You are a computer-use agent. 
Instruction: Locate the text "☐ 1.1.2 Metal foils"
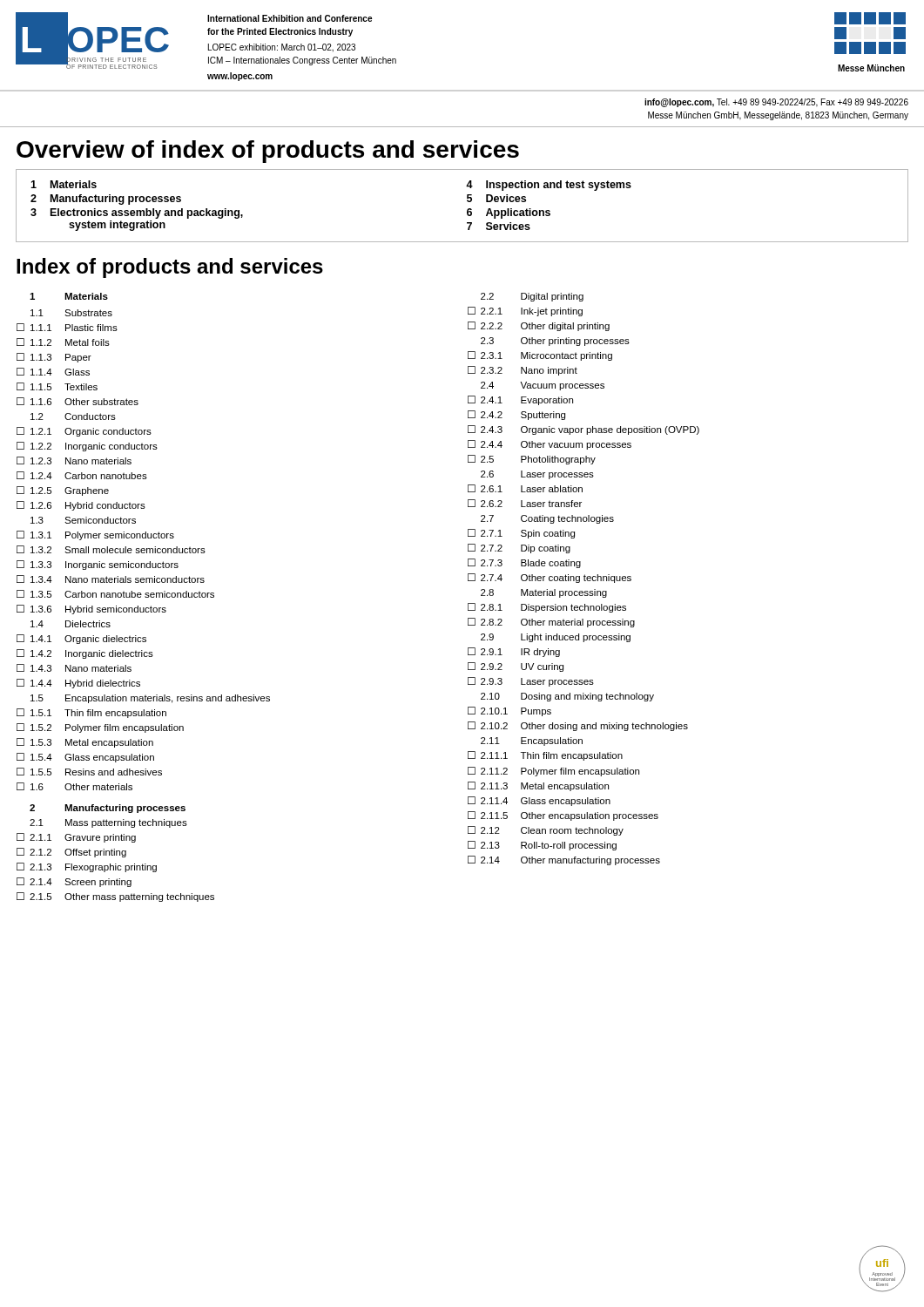[63, 343]
